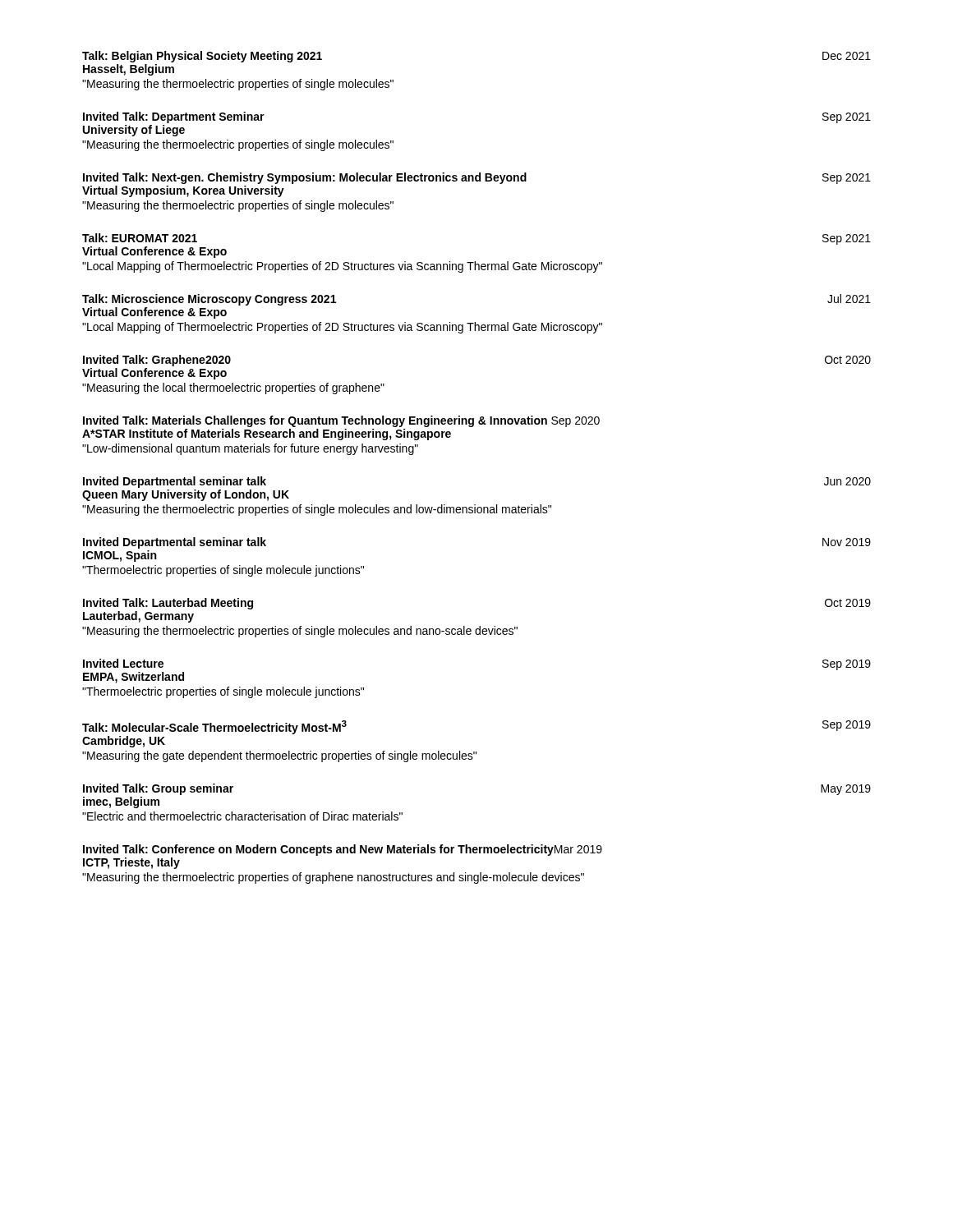Where is the passage that starts "Talk: Belgian Physical Society Meeting"?
This screenshot has height=1232, width=953.
201,56
